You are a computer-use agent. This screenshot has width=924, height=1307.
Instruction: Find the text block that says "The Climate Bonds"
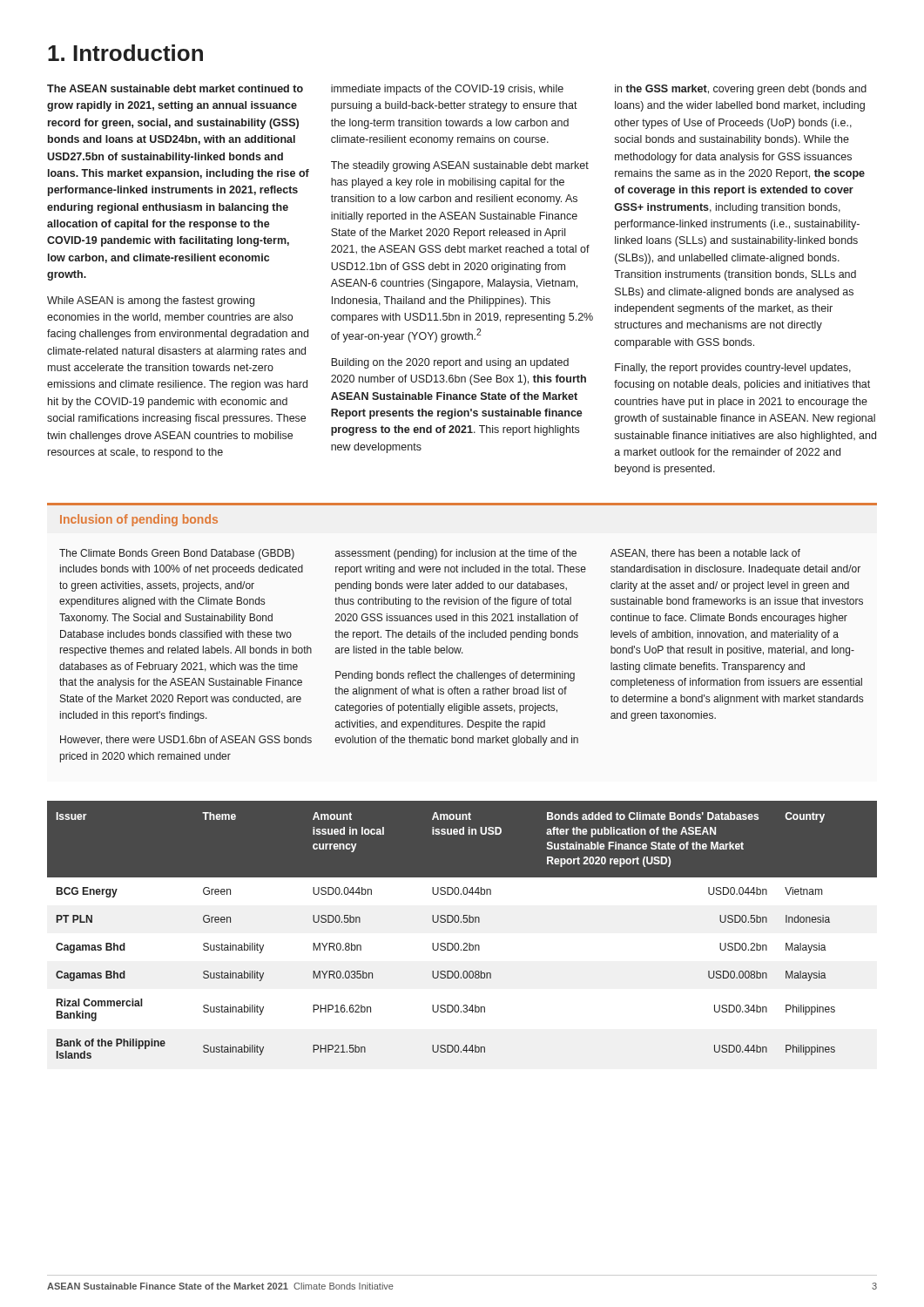click(187, 655)
